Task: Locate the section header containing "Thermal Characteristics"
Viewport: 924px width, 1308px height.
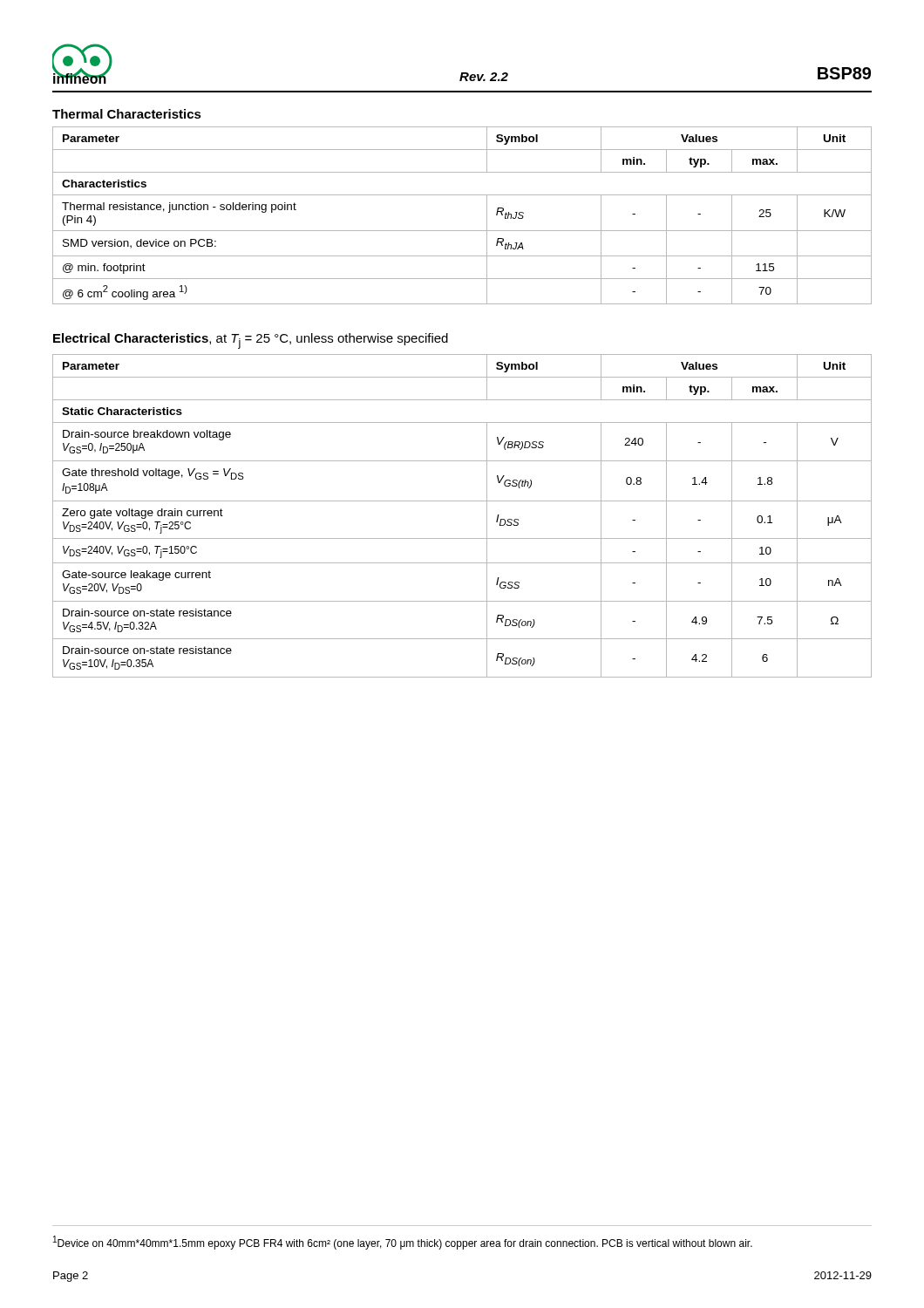Action: [127, 114]
